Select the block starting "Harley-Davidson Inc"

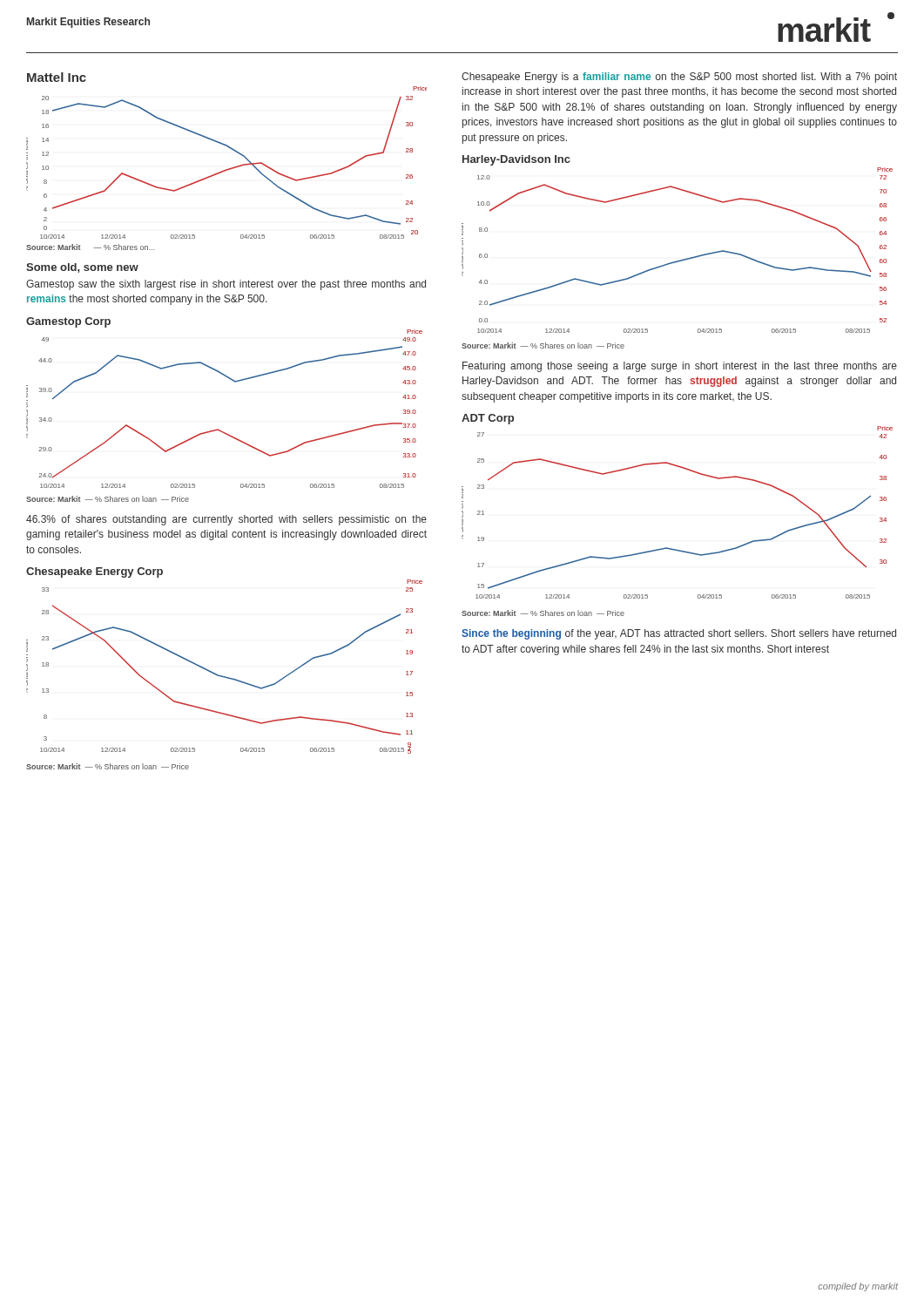coord(516,159)
